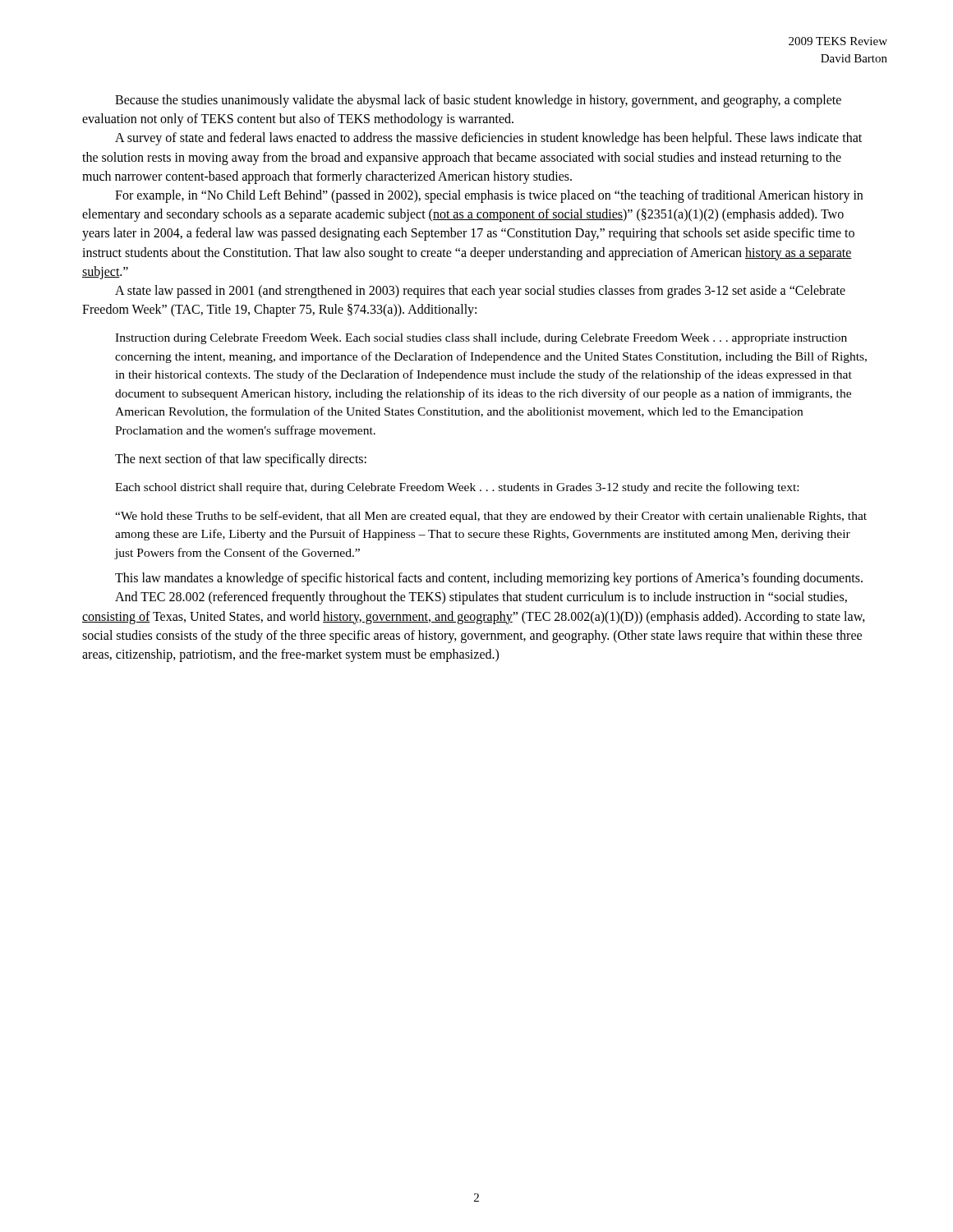Where is the passage that starts "The next section of that"?
Screen dimensions: 1232x953
coord(241,460)
